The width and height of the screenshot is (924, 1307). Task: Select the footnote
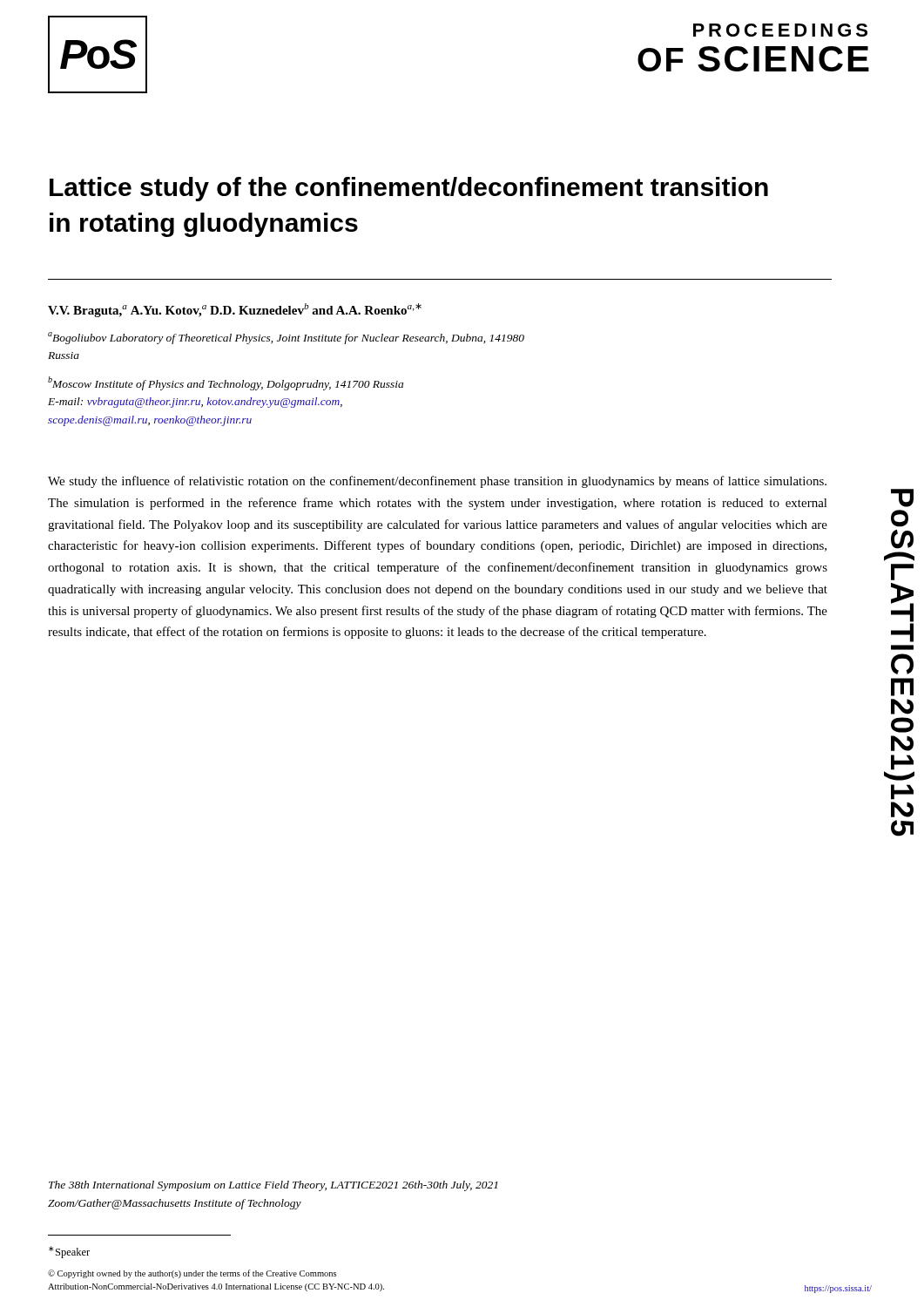pyautogui.click(x=69, y=1251)
